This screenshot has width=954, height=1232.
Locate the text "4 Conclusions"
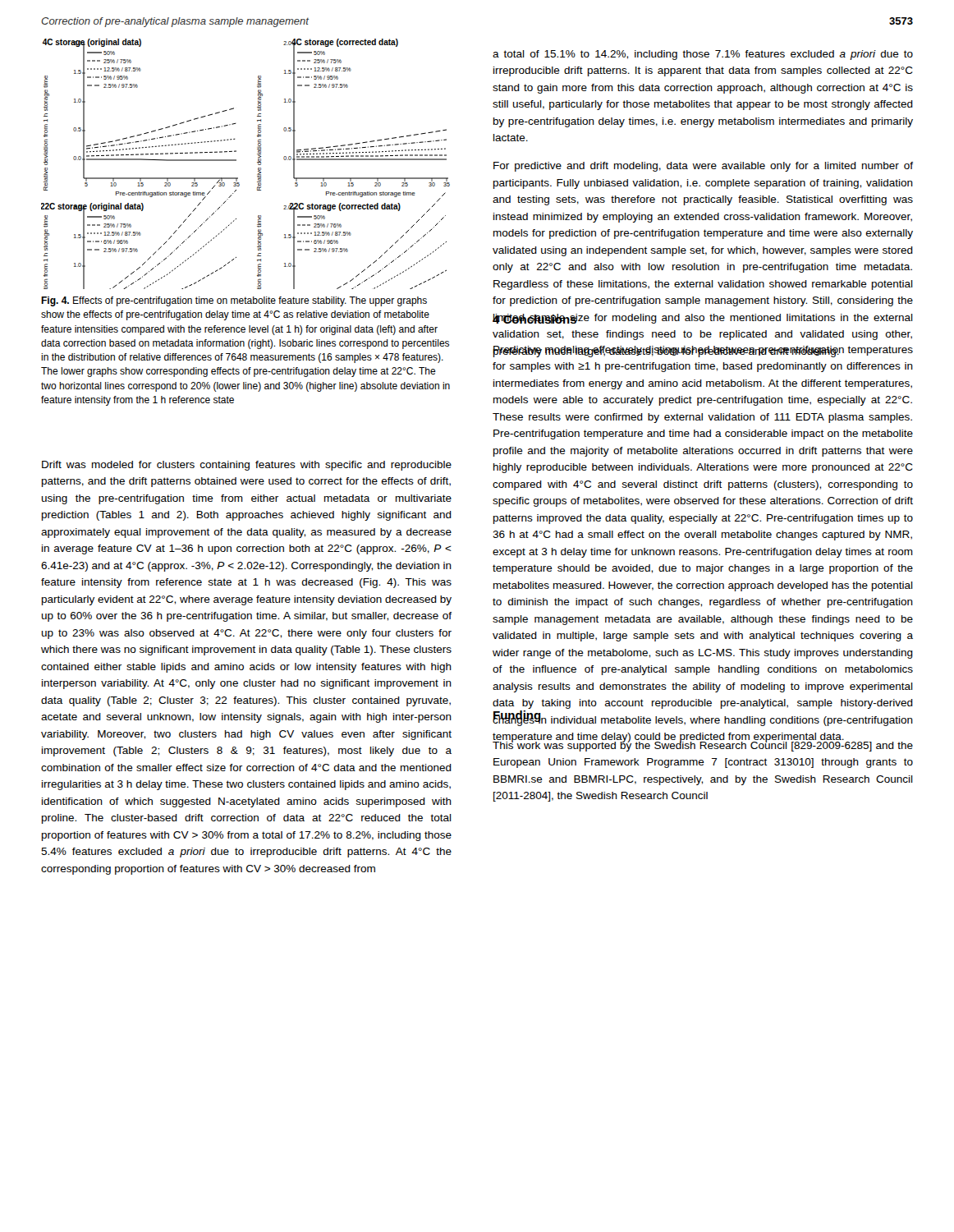[535, 319]
